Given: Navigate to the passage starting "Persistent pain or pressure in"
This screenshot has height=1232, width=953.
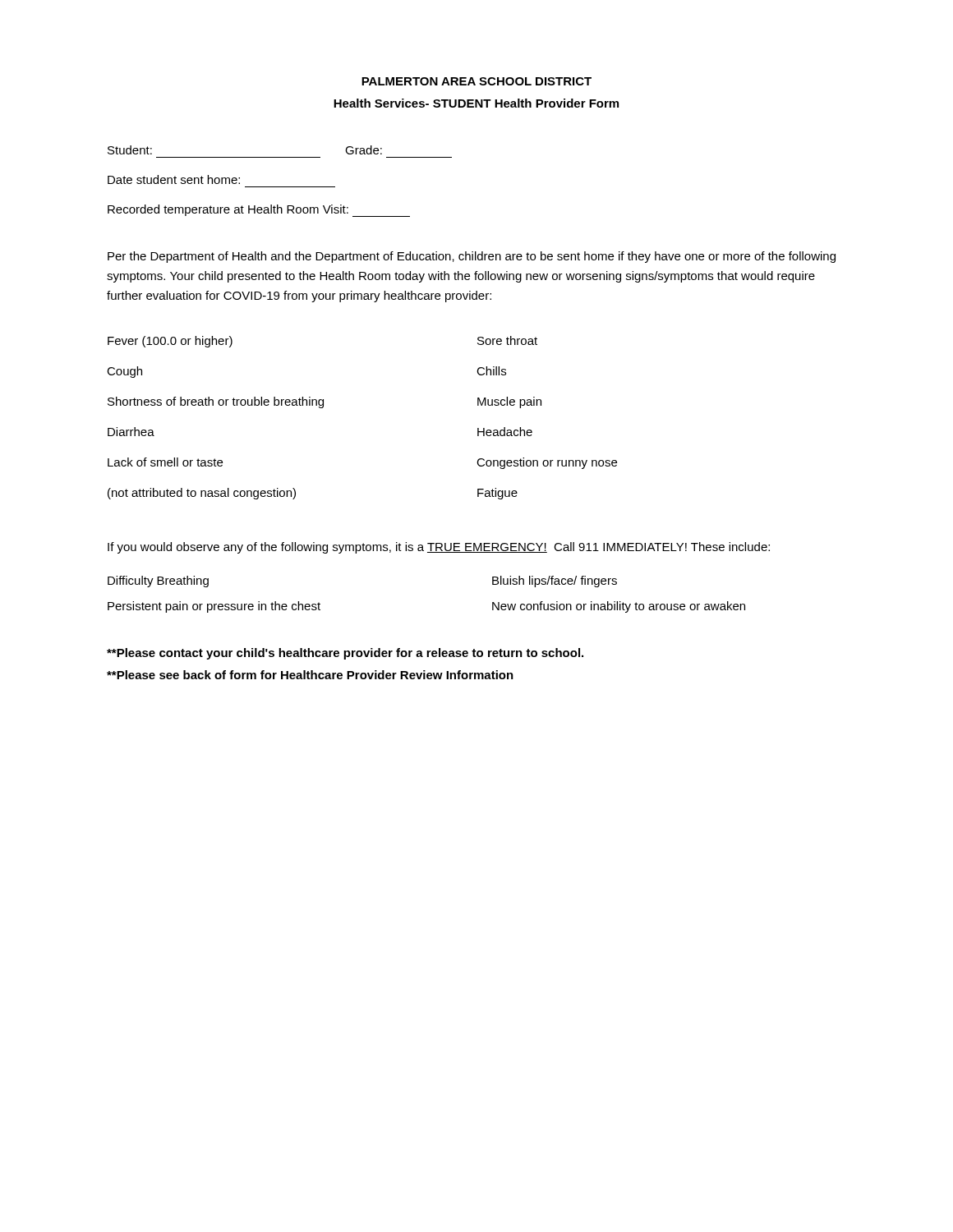Looking at the screenshot, I should tap(214, 606).
